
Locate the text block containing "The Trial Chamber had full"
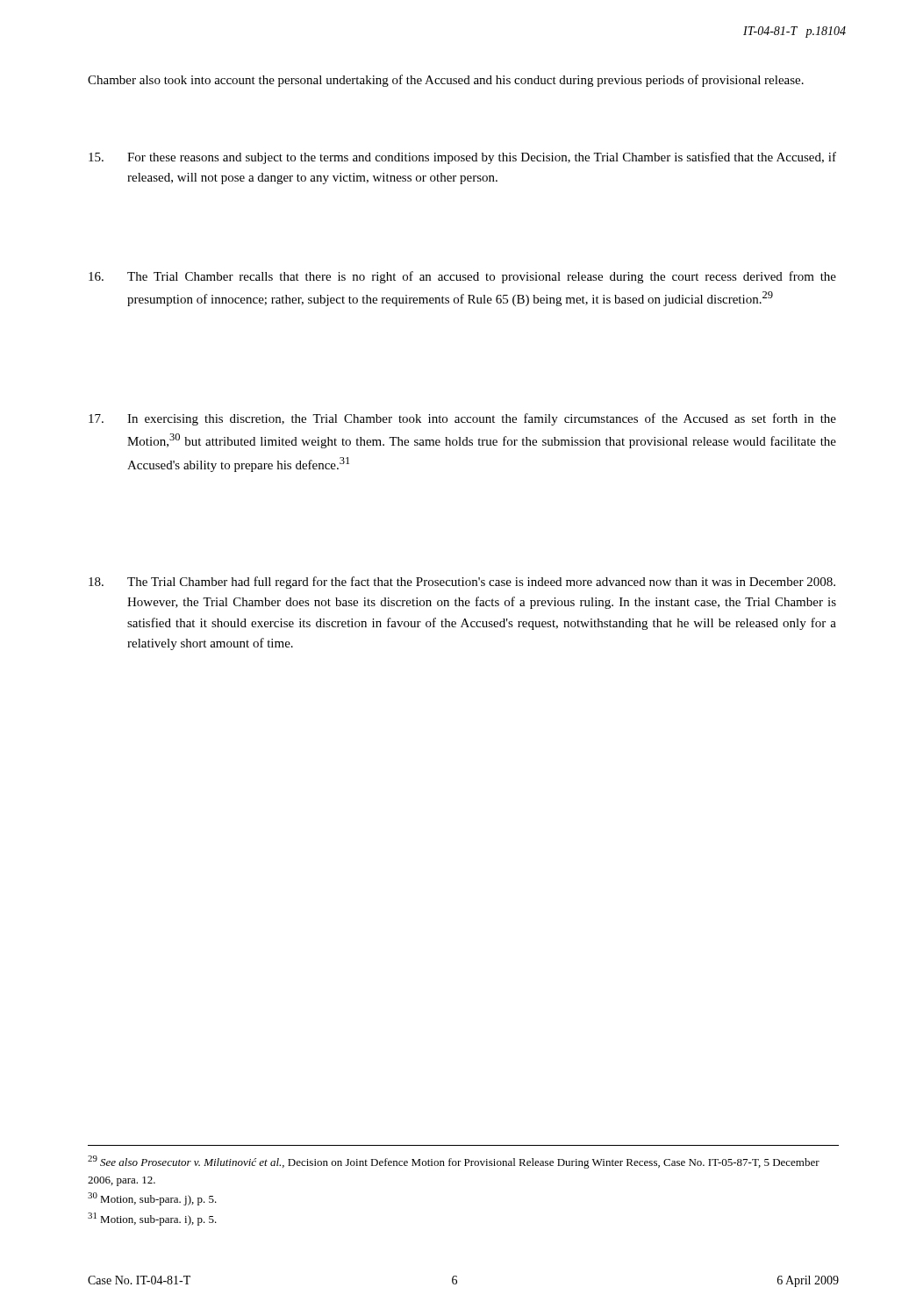pyautogui.click(x=462, y=613)
